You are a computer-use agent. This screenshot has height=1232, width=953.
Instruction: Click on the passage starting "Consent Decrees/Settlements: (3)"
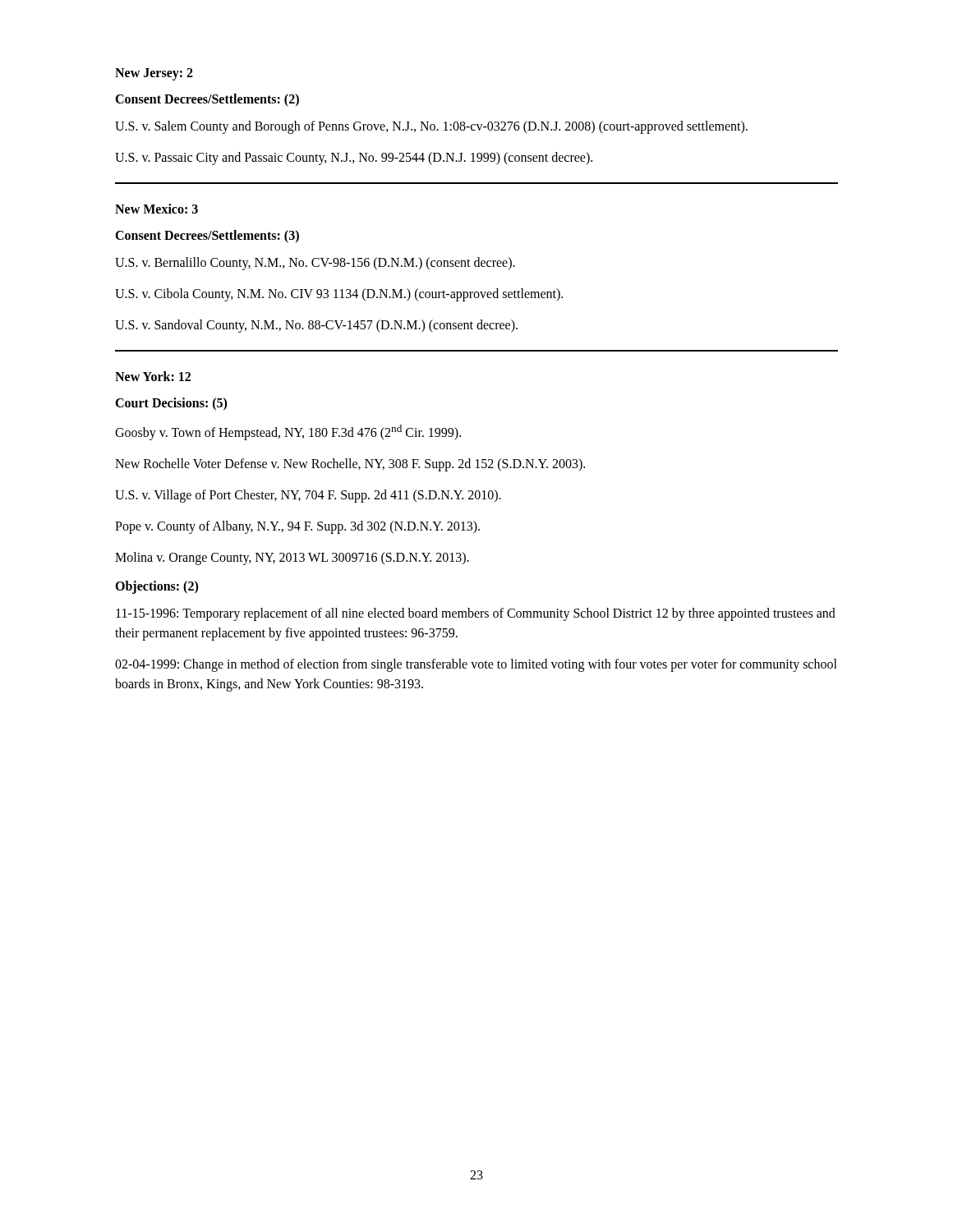(207, 235)
